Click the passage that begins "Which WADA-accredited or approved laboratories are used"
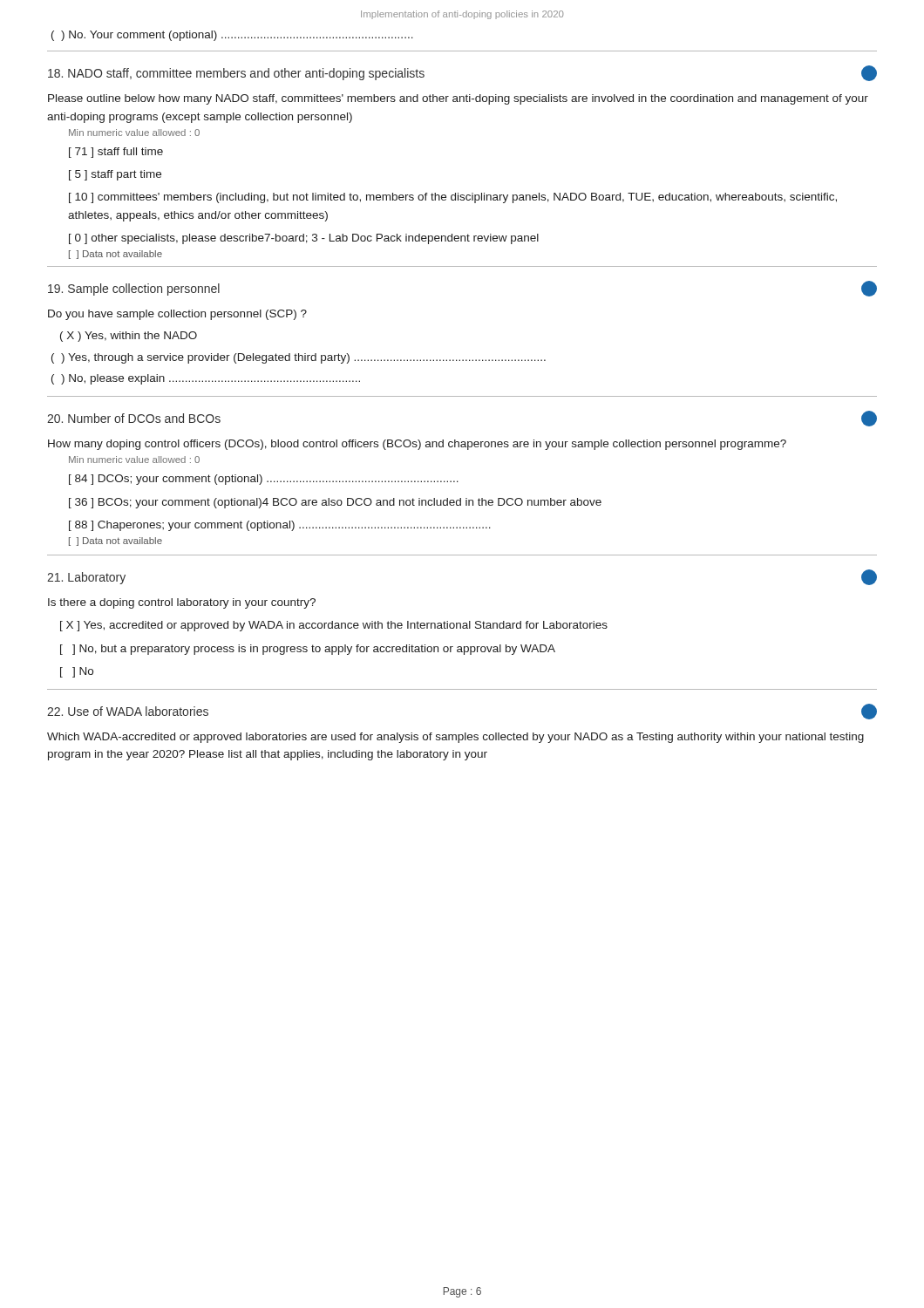 point(456,745)
